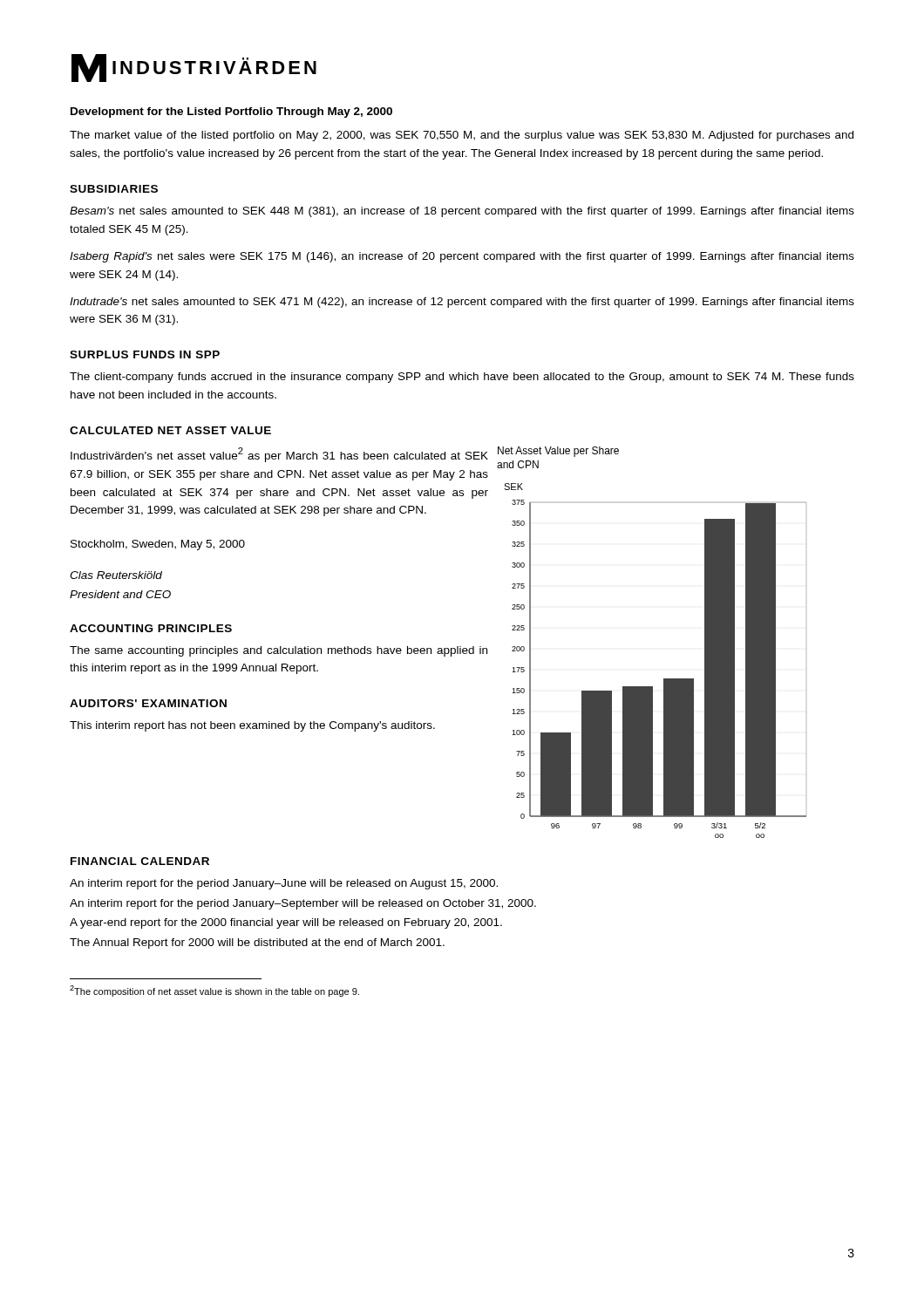Locate the element starting "ACCOUNTING PRINCIPLES"
Viewport: 924px width, 1308px height.
click(151, 628)
